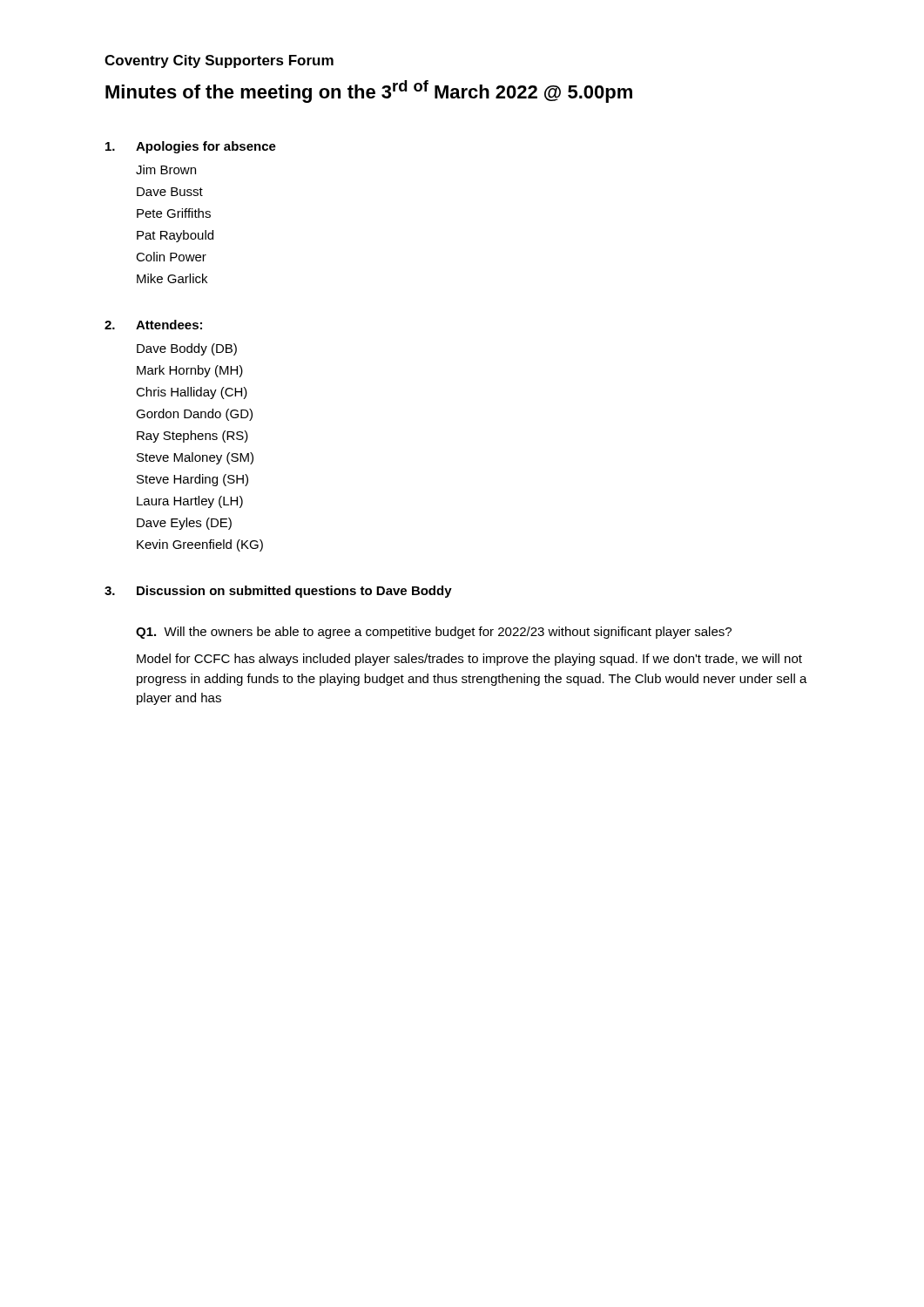This screenshot has height=1307, width=924.
Task: Select the list item containing "Dave Eyles (DE)"
Action: [x=184, y=523]
